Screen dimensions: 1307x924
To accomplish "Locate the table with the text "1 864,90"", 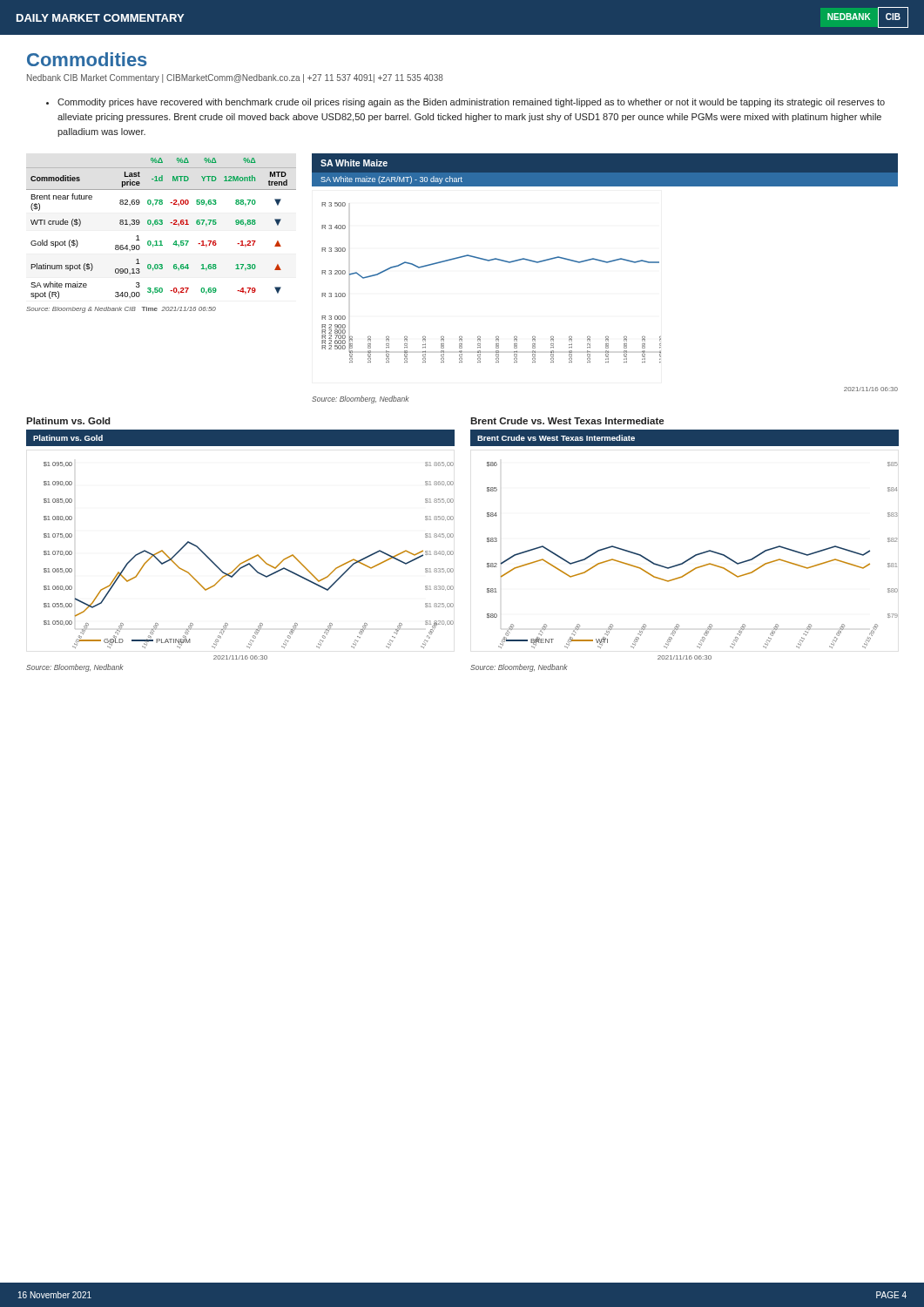I will pyautogui.click(x=161, y=228).
